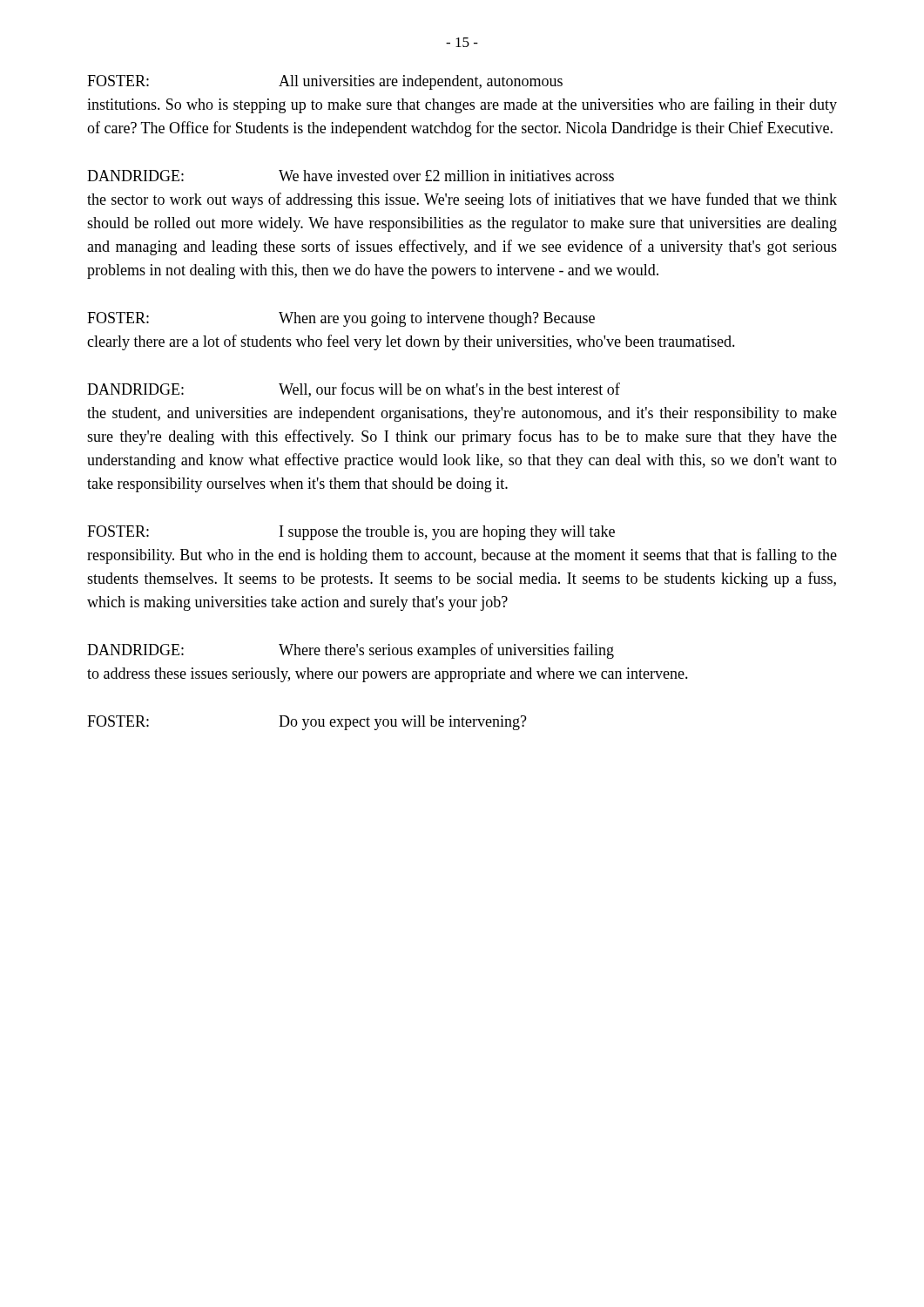This screenshot has width=924, height=1307.
Task: Select the passage starting "DANDRIDGE:We have invested over £2 million in"
Action: pos(462,223)
